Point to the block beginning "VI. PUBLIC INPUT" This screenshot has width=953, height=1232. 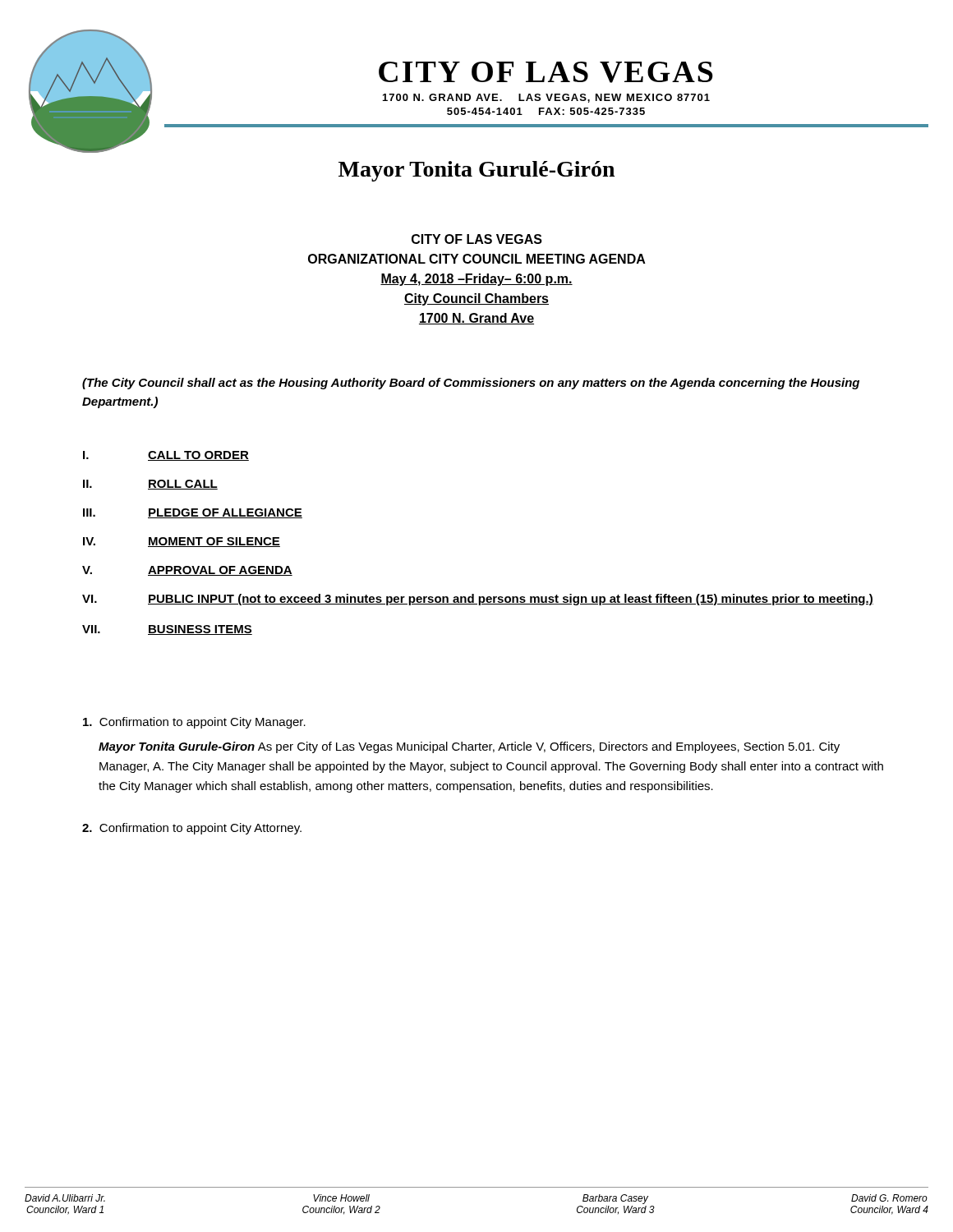click(478, 598)
